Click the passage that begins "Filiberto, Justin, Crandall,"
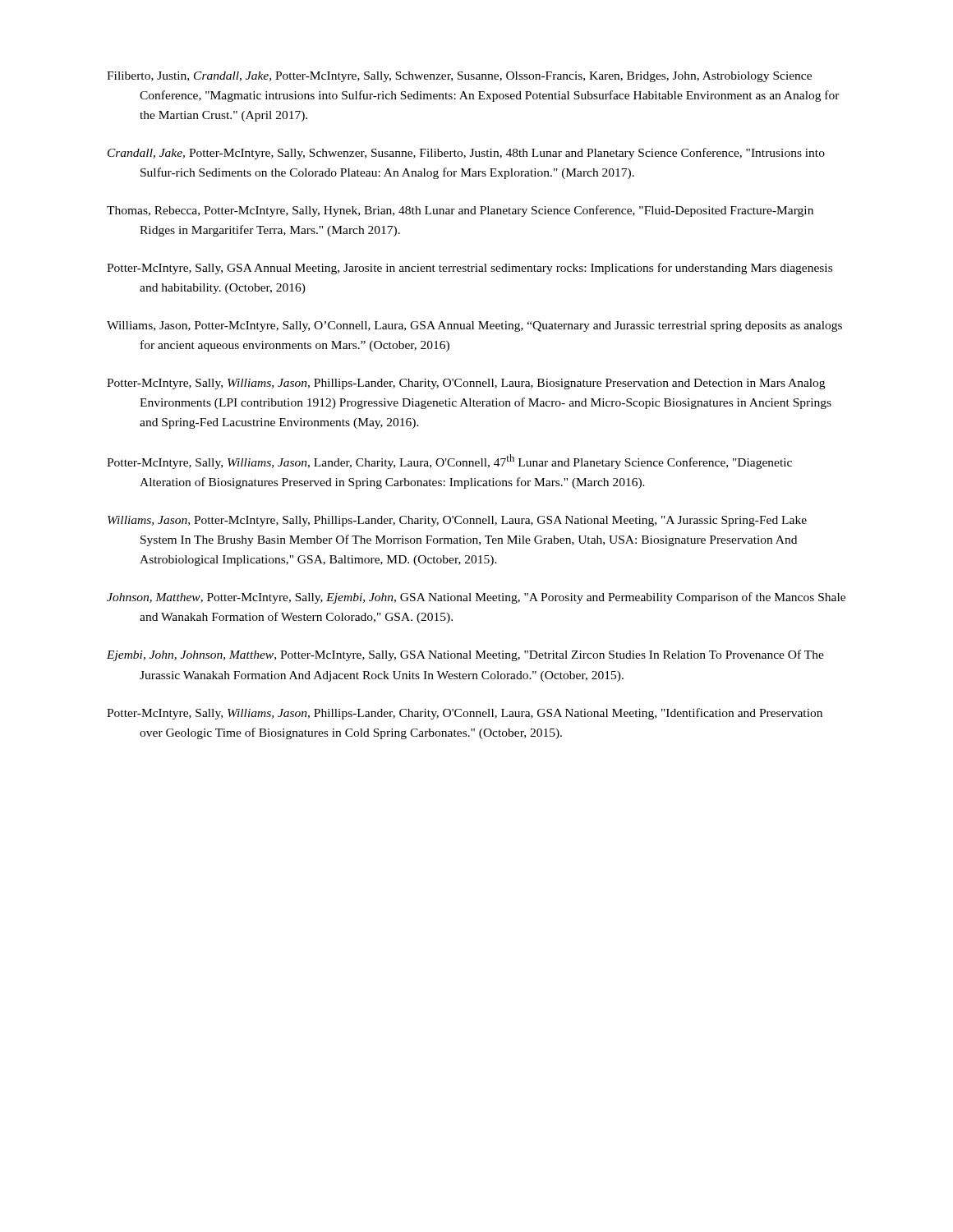 tap(473, 95)
